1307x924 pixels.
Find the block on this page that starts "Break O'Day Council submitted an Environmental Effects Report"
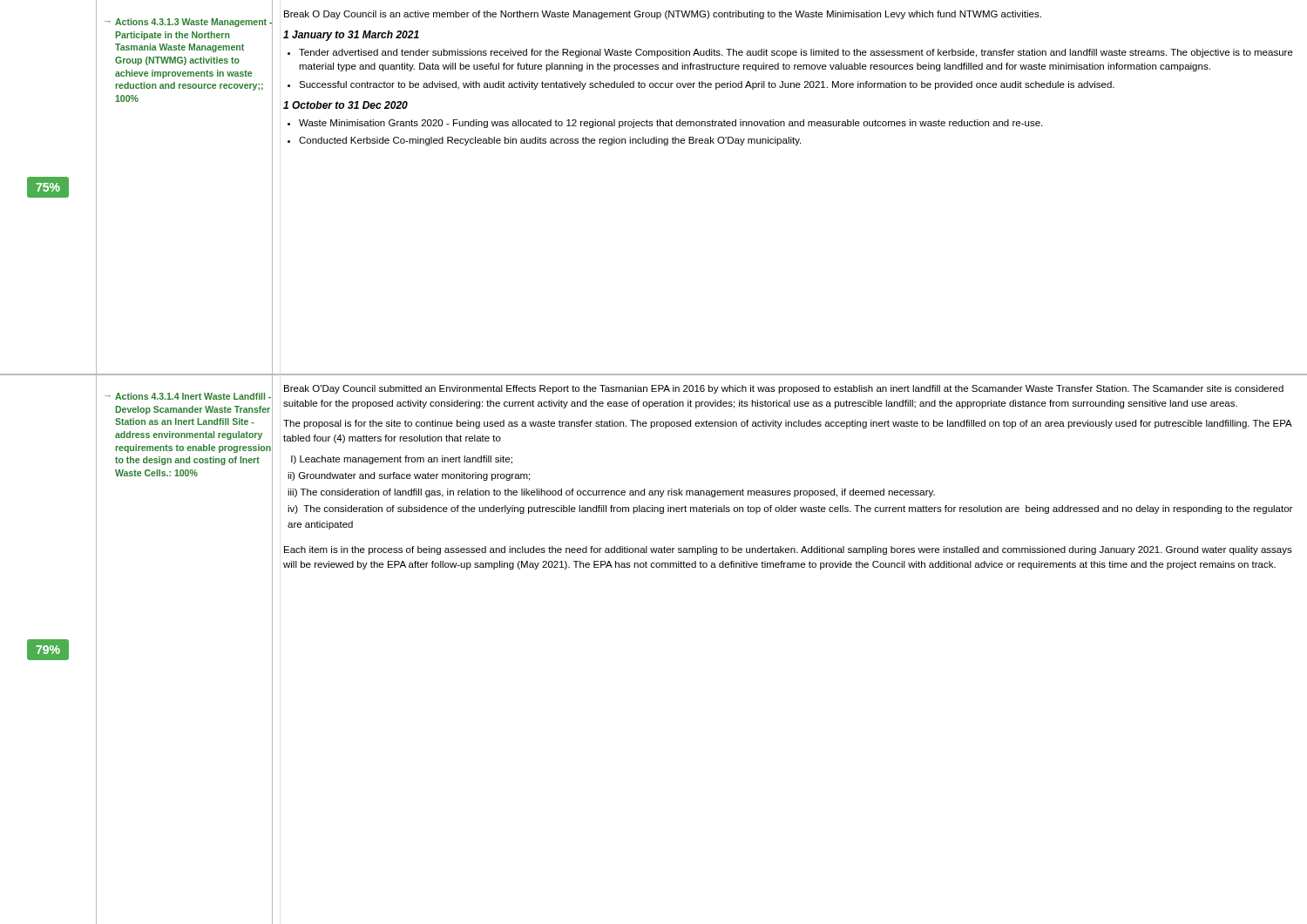click(789, 396)
